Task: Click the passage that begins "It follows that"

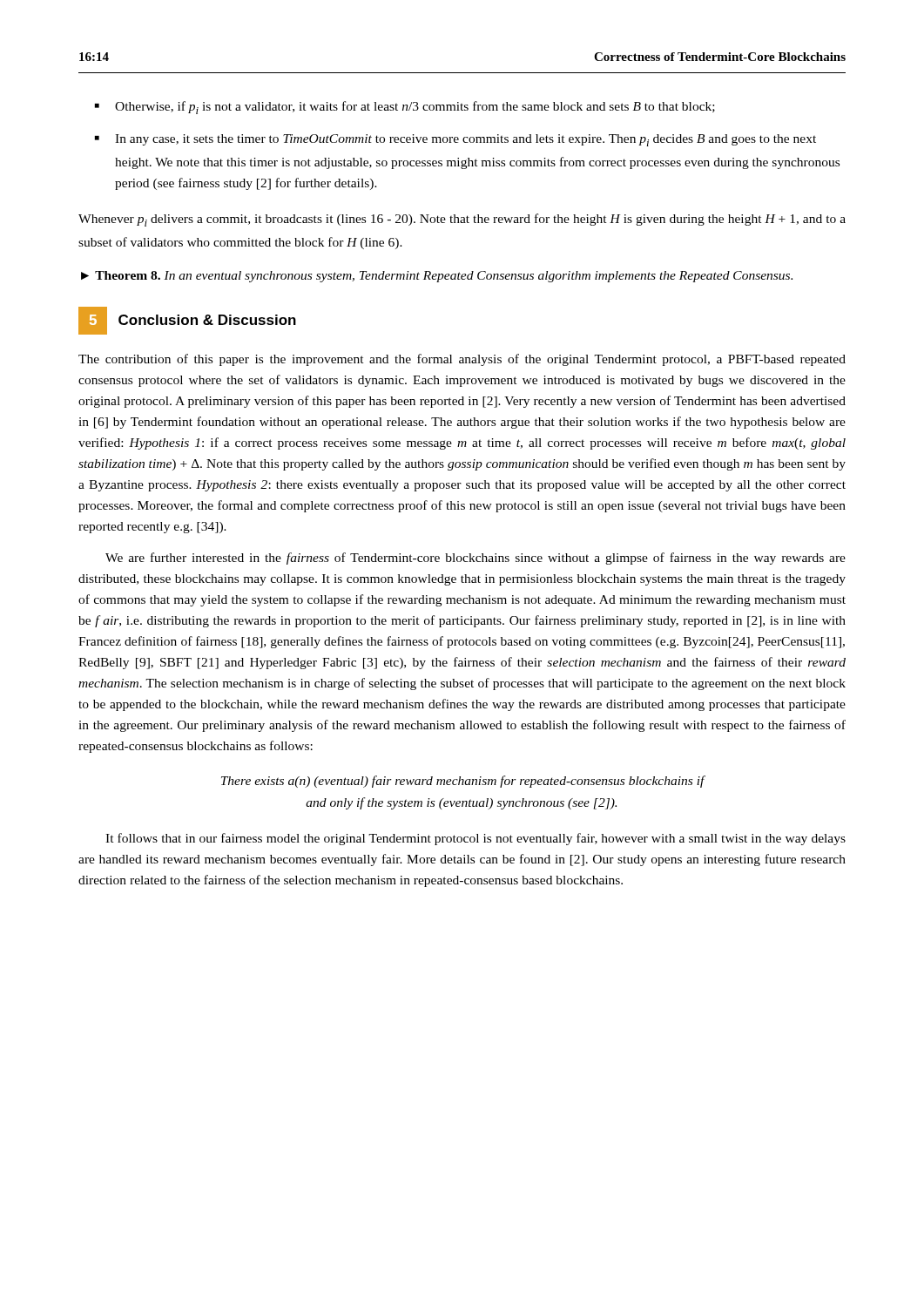Action: pyautogui.click(x=462, y=859)
